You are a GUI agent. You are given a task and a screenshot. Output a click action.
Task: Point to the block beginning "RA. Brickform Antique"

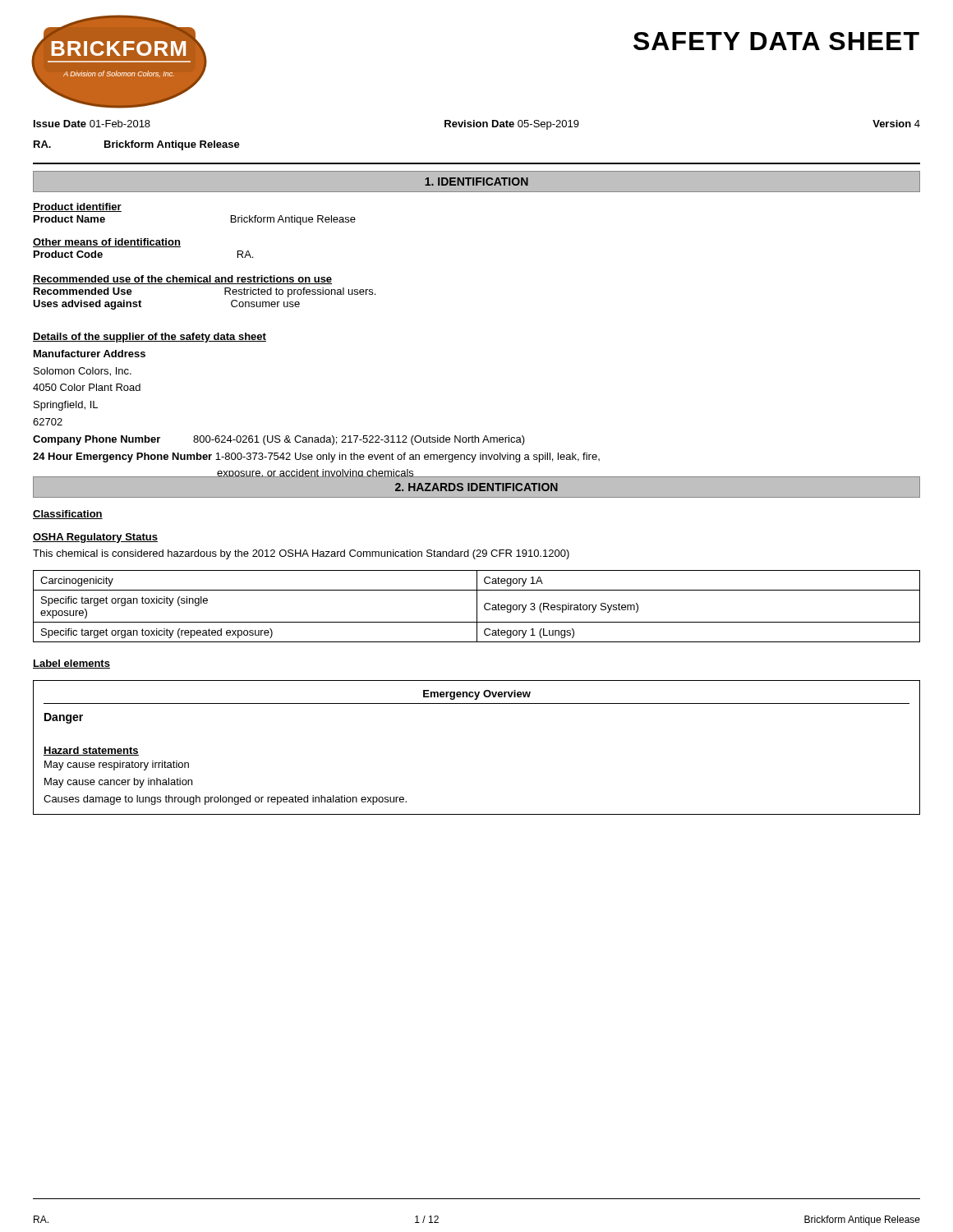(136, 144)
